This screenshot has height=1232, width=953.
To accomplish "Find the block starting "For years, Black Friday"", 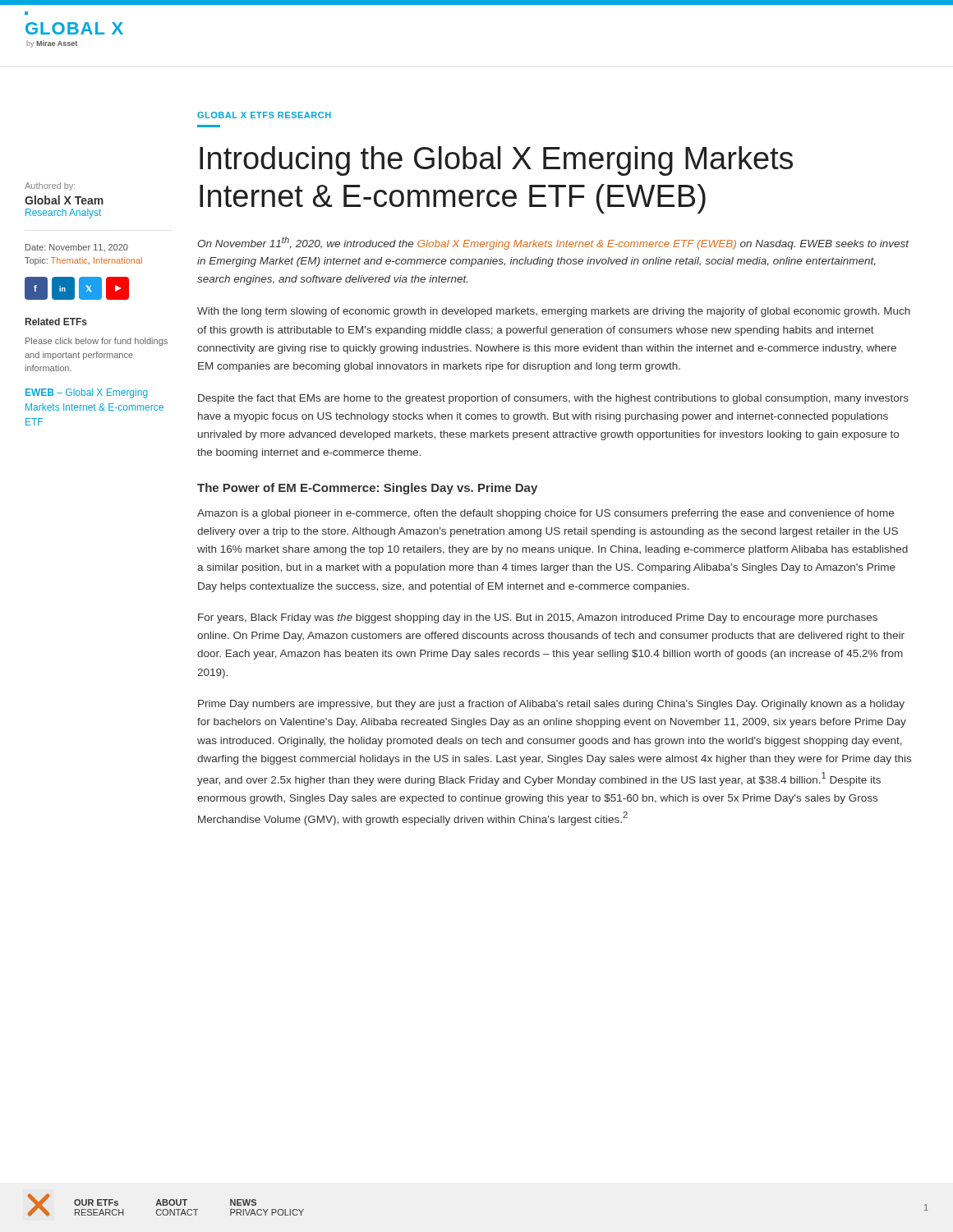I will click(551, 645).
